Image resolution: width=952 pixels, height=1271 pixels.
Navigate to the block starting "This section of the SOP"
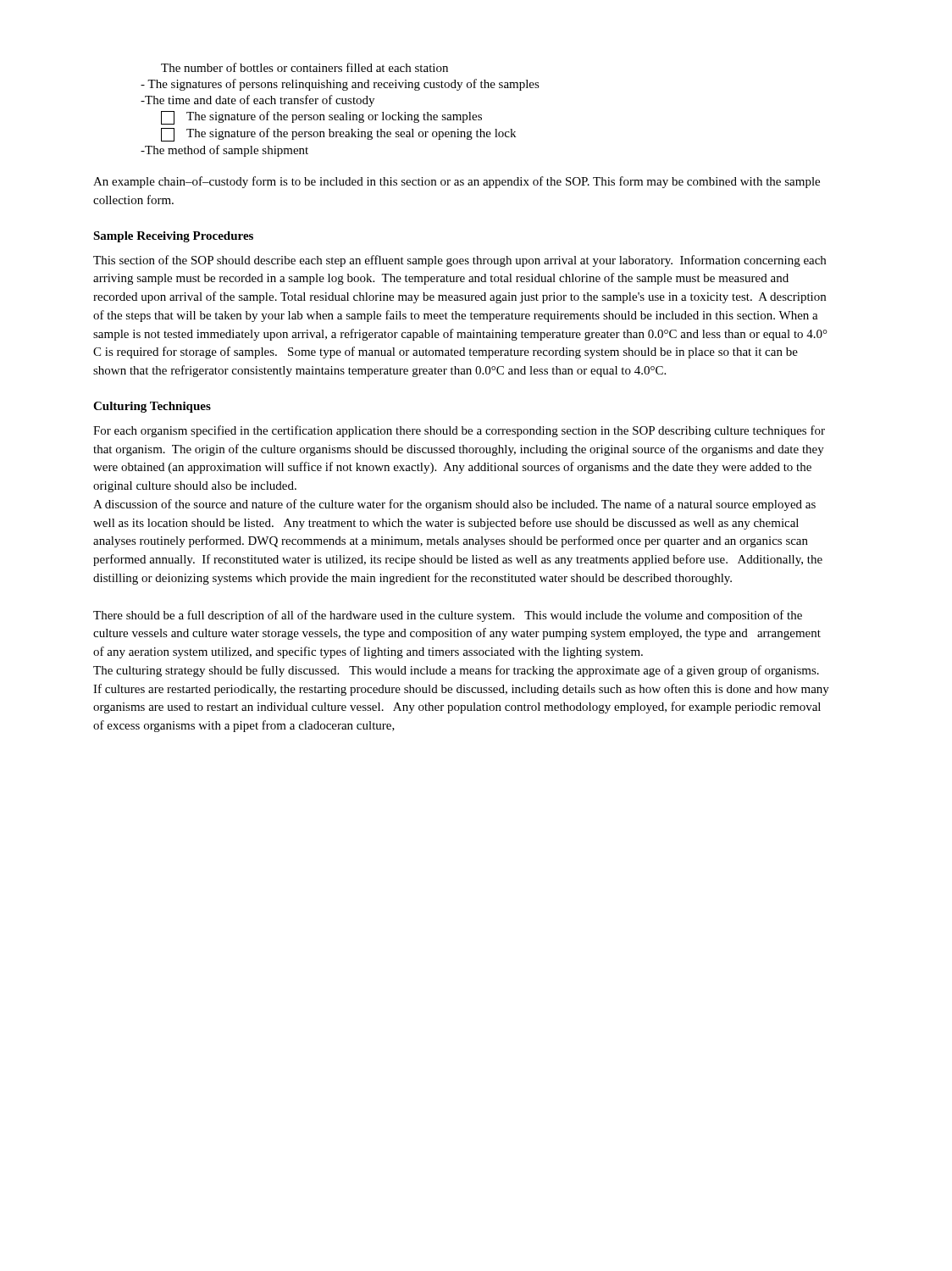[x=460, y=315]
